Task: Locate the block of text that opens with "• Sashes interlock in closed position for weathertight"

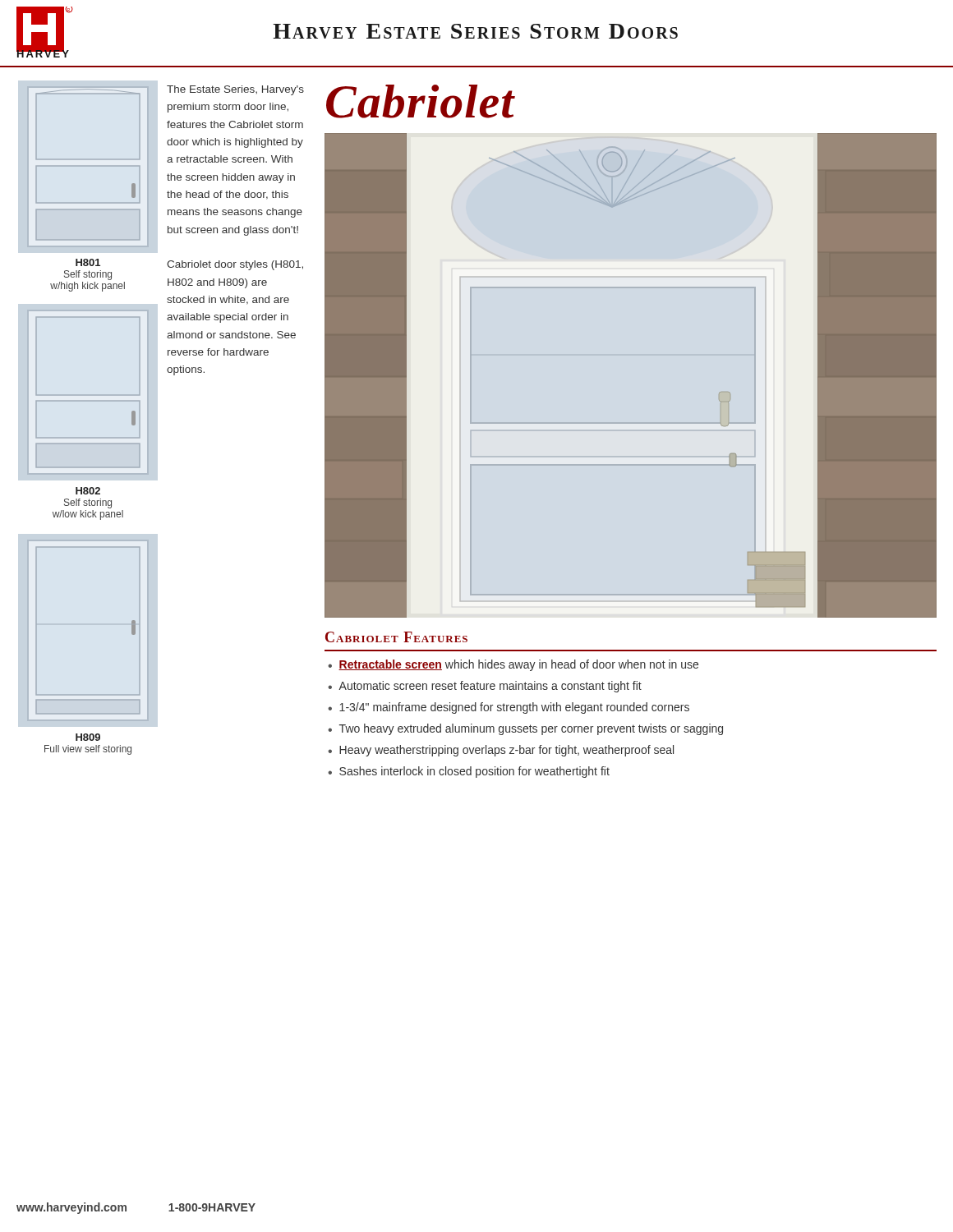Action: coord(469,773)
